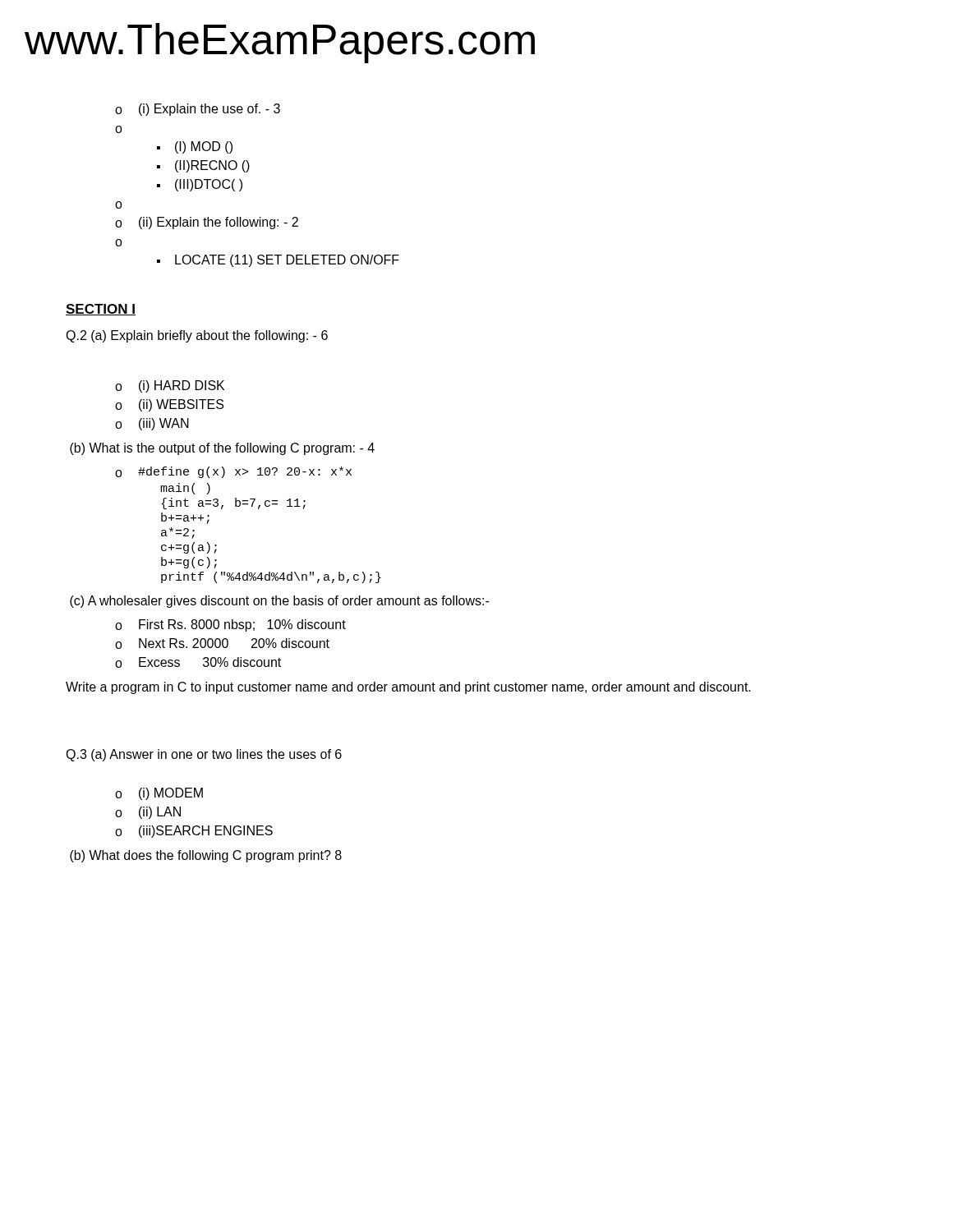Image resolution: width=953 pixels, height=1232 pixels.
Task: Find "o (ii) LAN" on this page
Action: [x=148, y=813]
